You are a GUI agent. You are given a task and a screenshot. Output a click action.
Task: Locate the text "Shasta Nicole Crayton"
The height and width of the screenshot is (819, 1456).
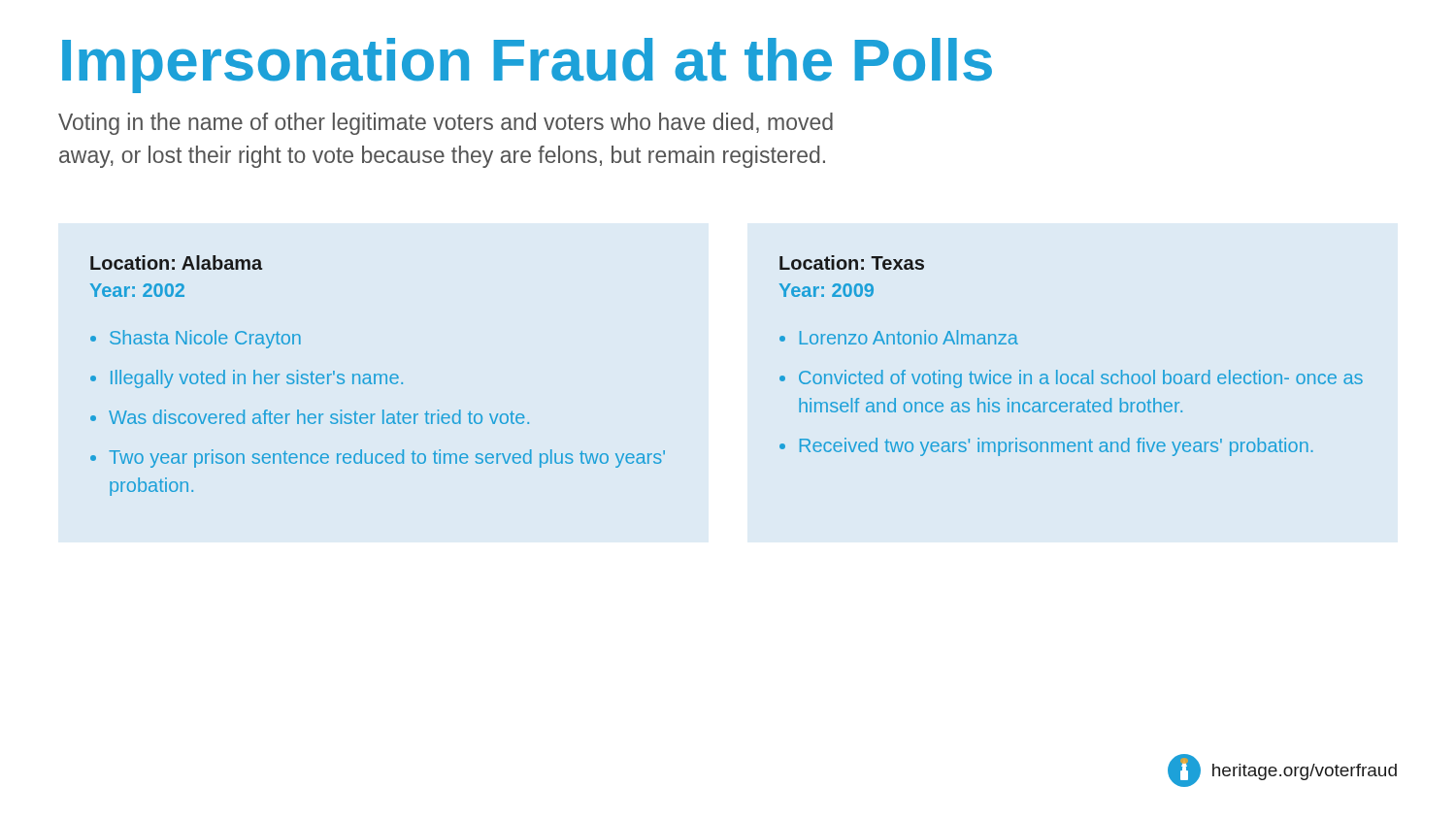[x=205, y=338]
